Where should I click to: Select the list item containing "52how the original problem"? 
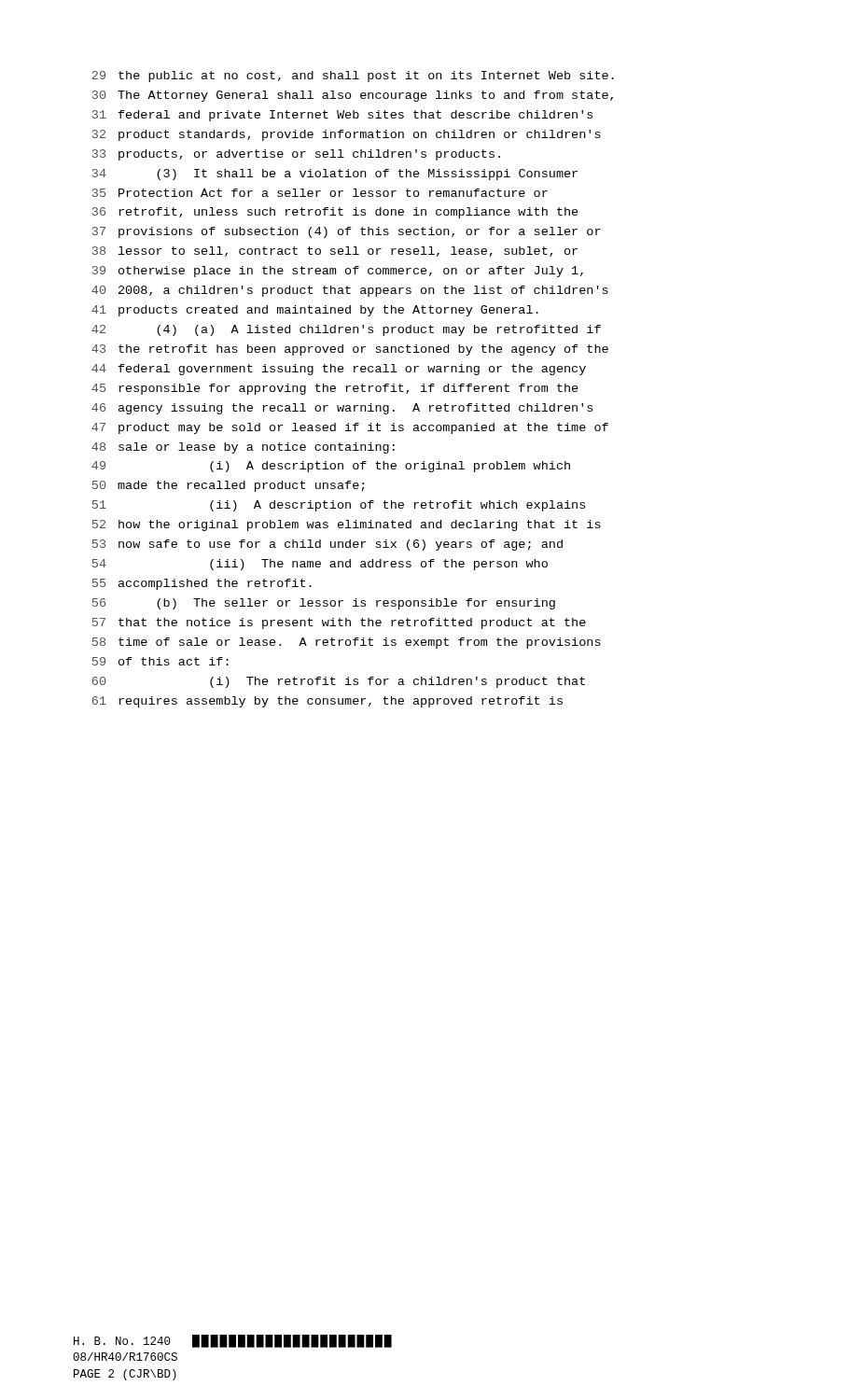click(425, 526)
